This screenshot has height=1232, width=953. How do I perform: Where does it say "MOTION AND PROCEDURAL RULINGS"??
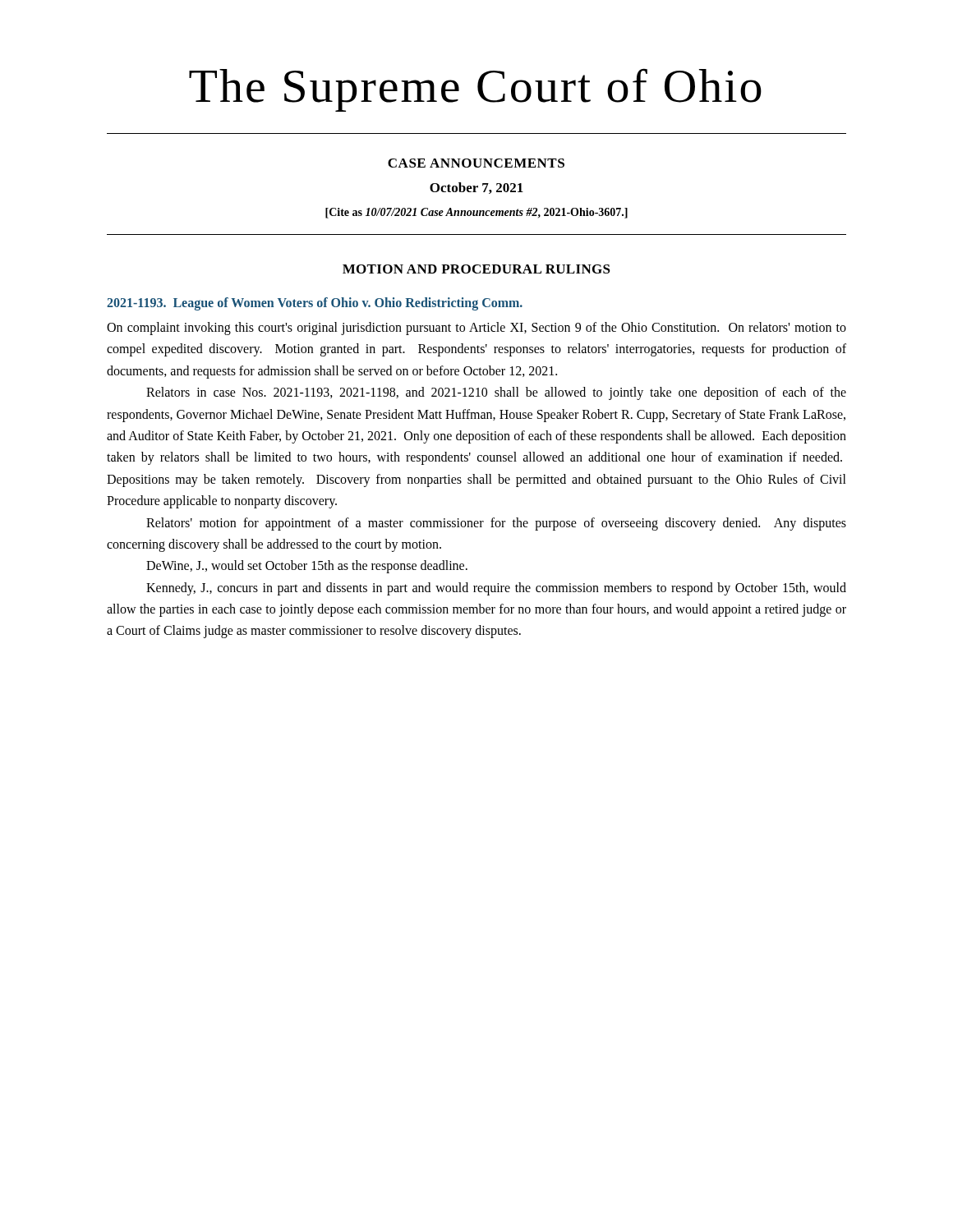[476, 269]
